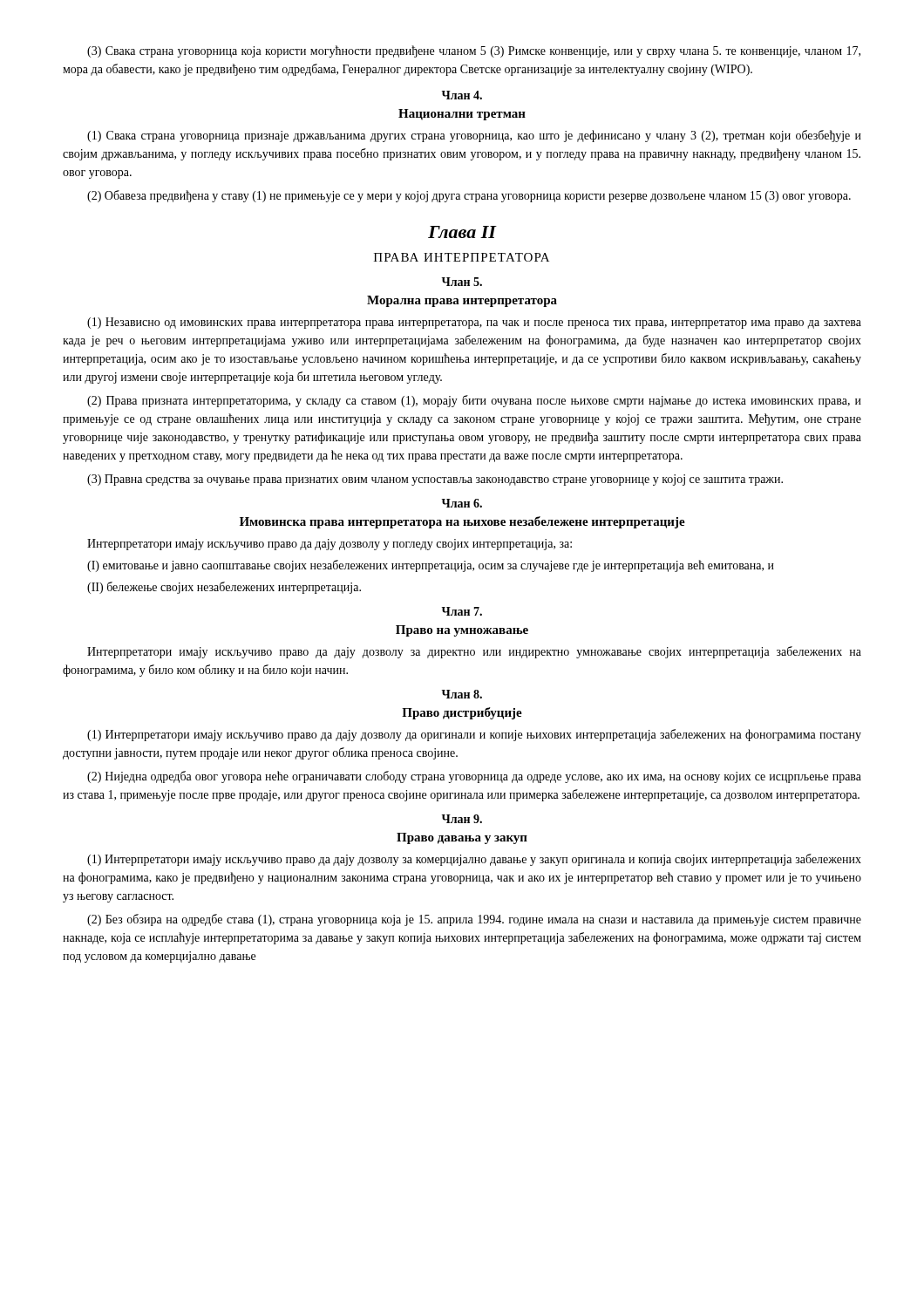Click where it says "Члан 9."
This screenshot has width=924, height=1308.
pyautogui.click(x=462, y=819)
